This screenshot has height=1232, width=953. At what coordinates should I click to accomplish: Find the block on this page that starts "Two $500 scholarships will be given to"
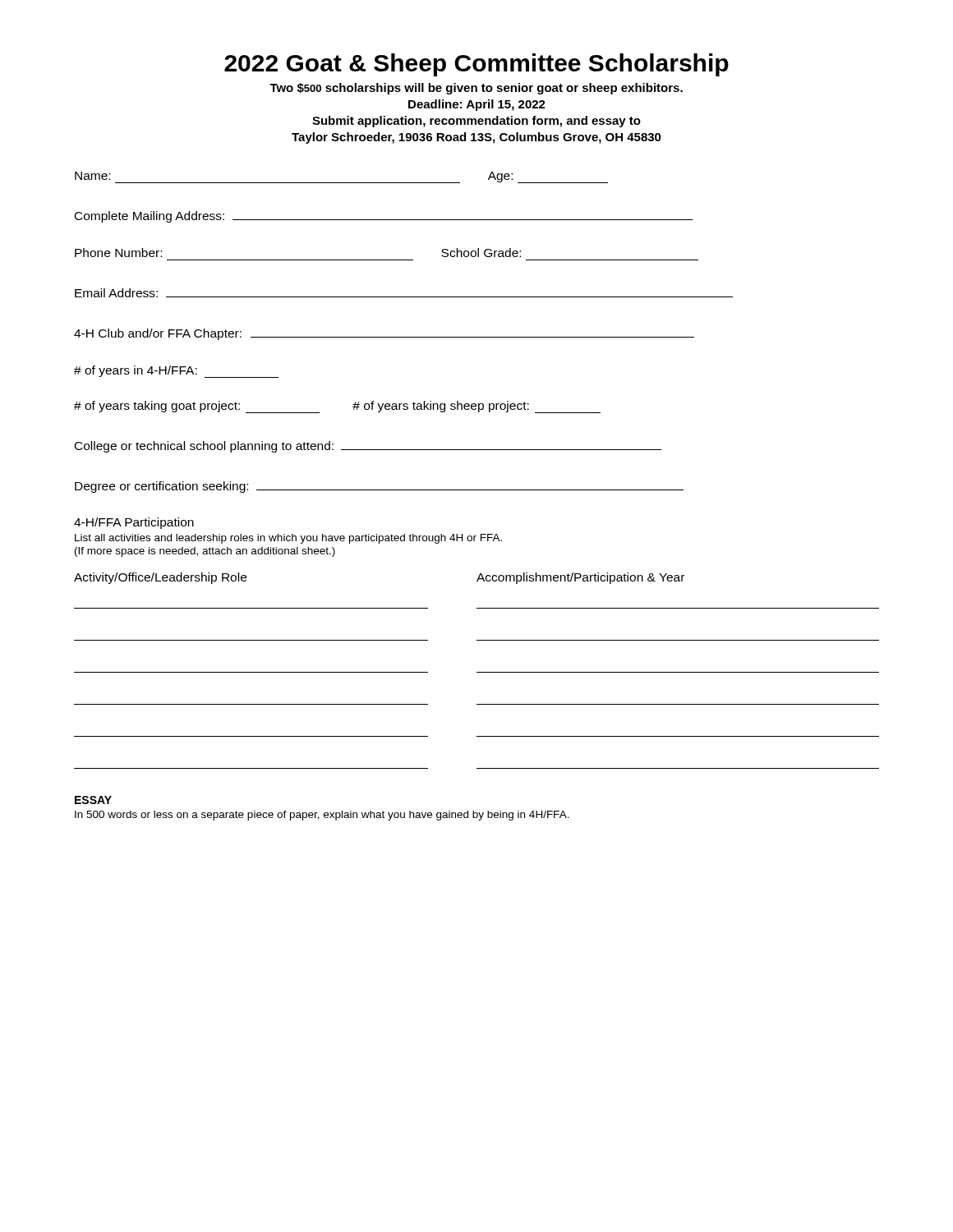click(x=476, y=87)
